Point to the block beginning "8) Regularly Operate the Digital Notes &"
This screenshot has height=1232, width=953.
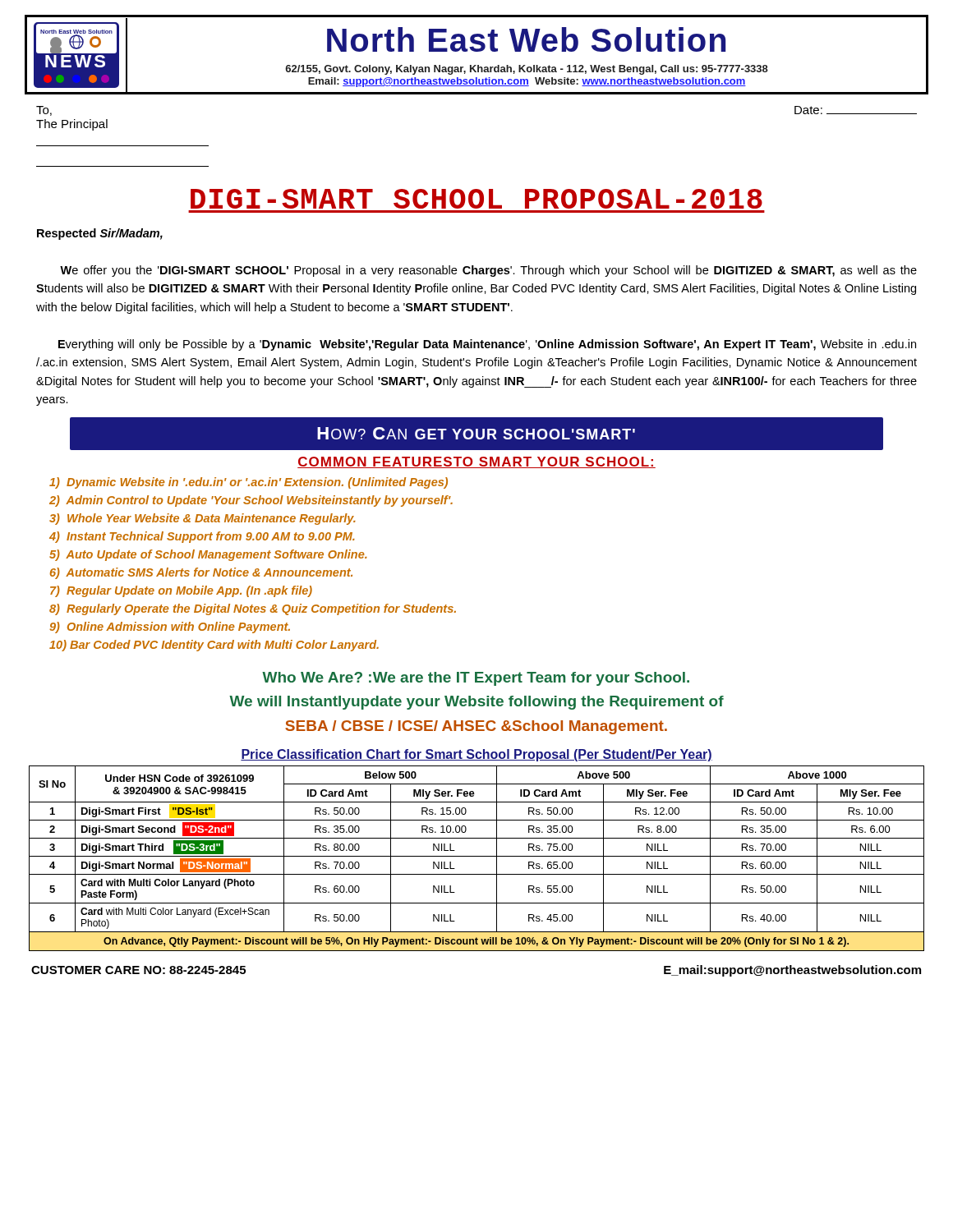tap(253, 609)
